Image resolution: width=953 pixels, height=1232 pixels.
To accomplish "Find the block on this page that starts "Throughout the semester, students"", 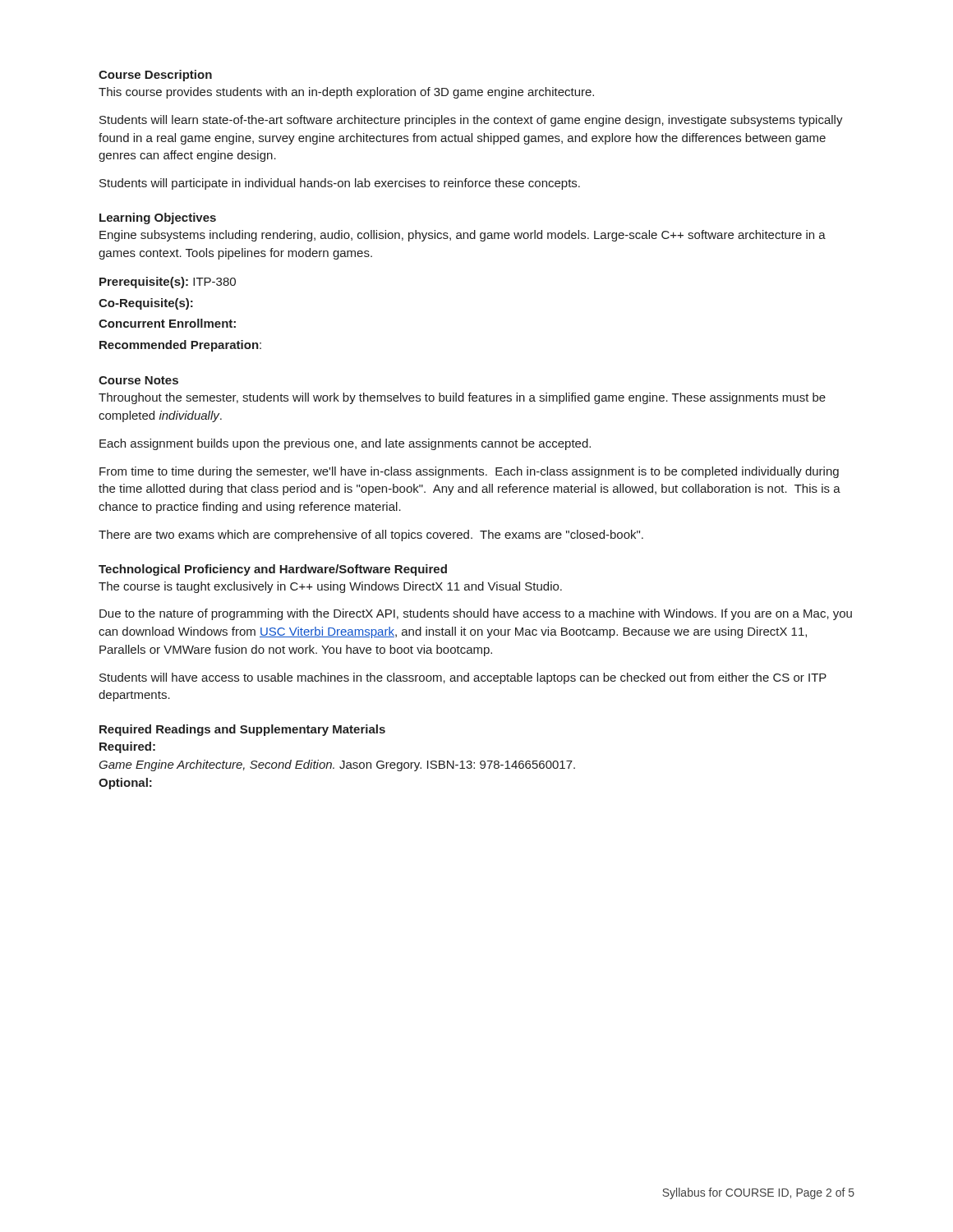I will (x=462, y=406).
